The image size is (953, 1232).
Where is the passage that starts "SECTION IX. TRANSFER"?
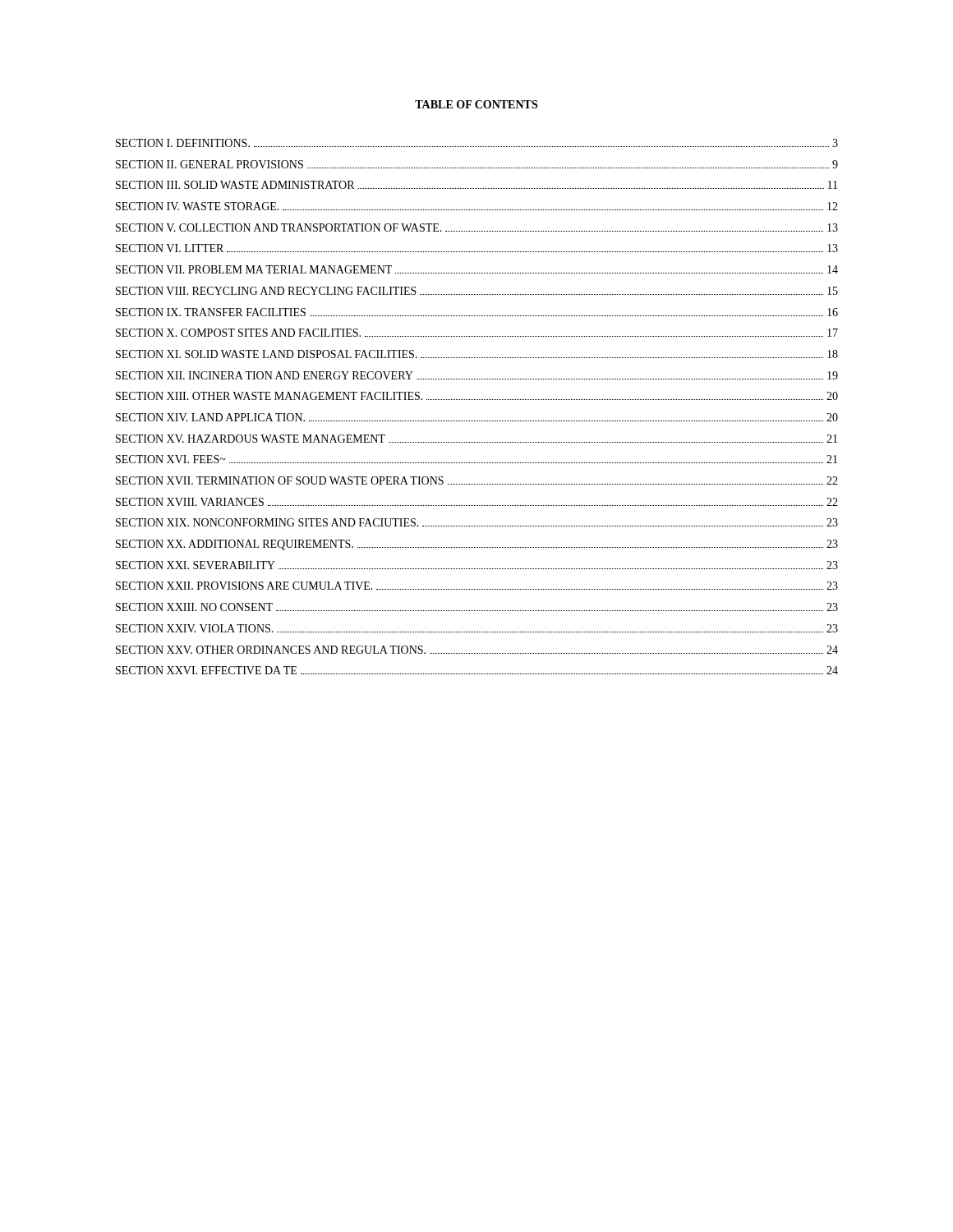coord(476,312)
